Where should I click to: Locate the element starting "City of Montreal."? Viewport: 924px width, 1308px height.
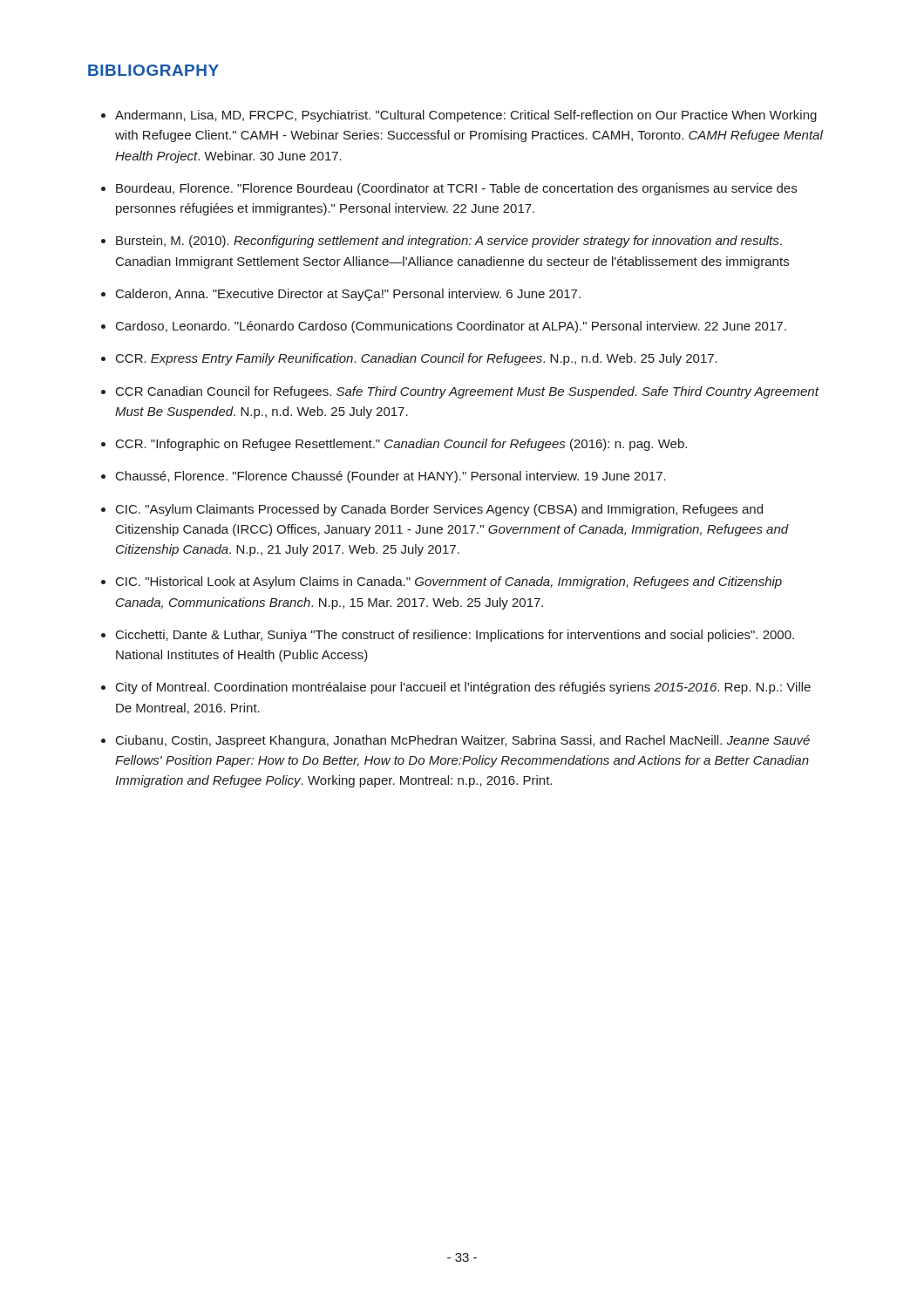[x=463, y=697]
